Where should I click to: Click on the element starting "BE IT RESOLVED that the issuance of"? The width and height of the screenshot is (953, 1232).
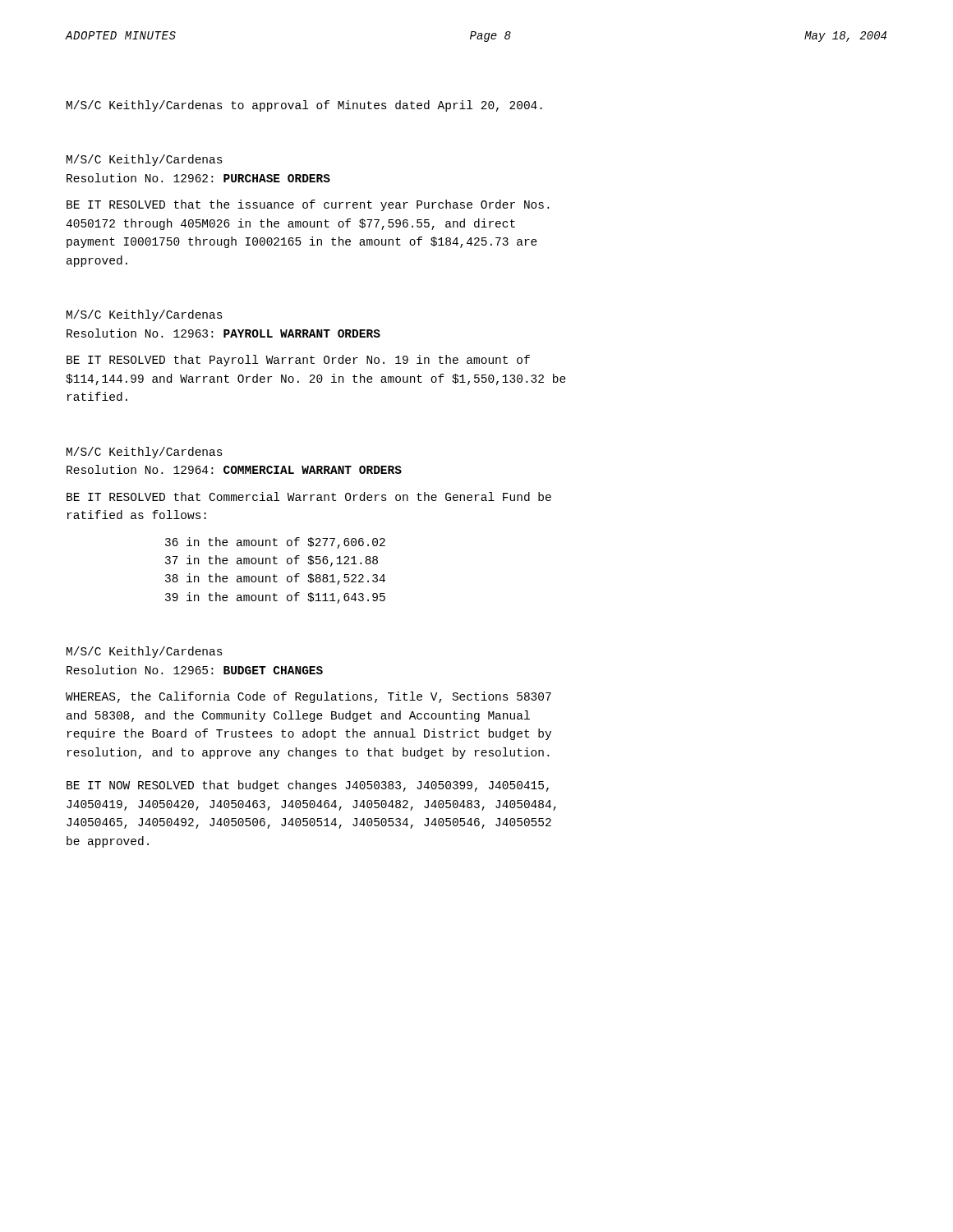(x=309, y=233)
